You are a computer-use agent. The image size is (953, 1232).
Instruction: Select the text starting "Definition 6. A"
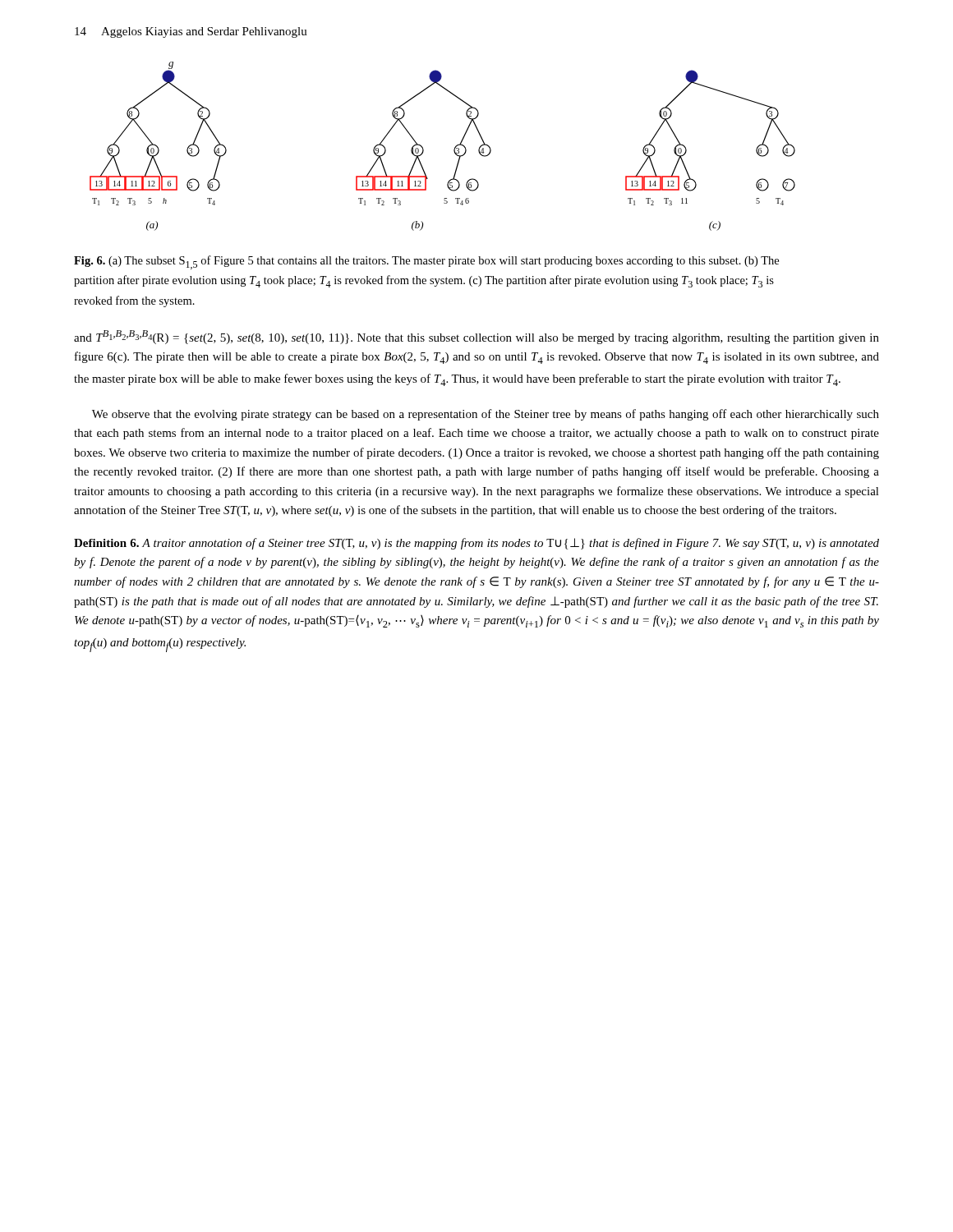click(x=476, y=594)
